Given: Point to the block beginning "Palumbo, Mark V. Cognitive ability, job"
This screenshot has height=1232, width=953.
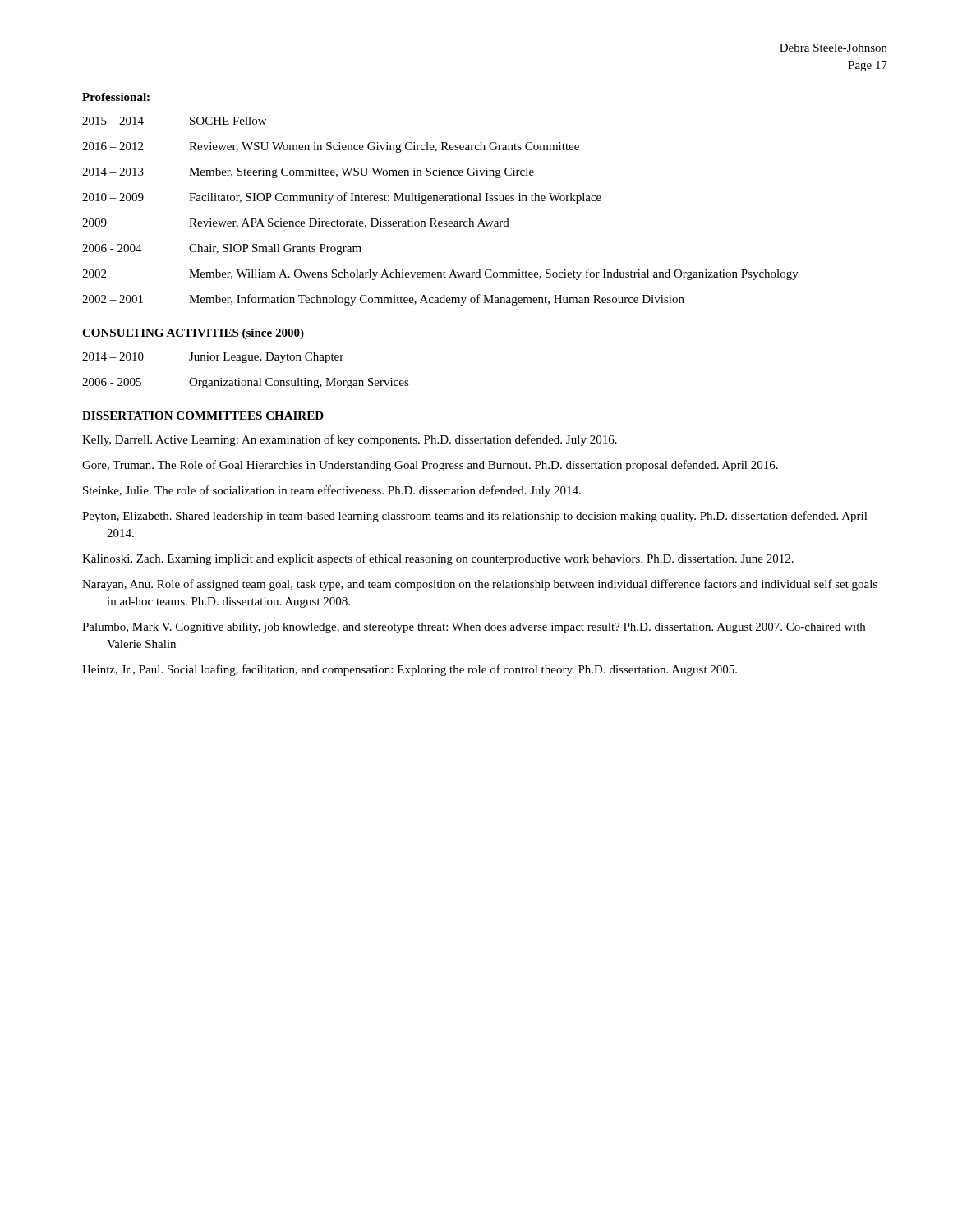Looking at the screenshot, I should [474, 635].
